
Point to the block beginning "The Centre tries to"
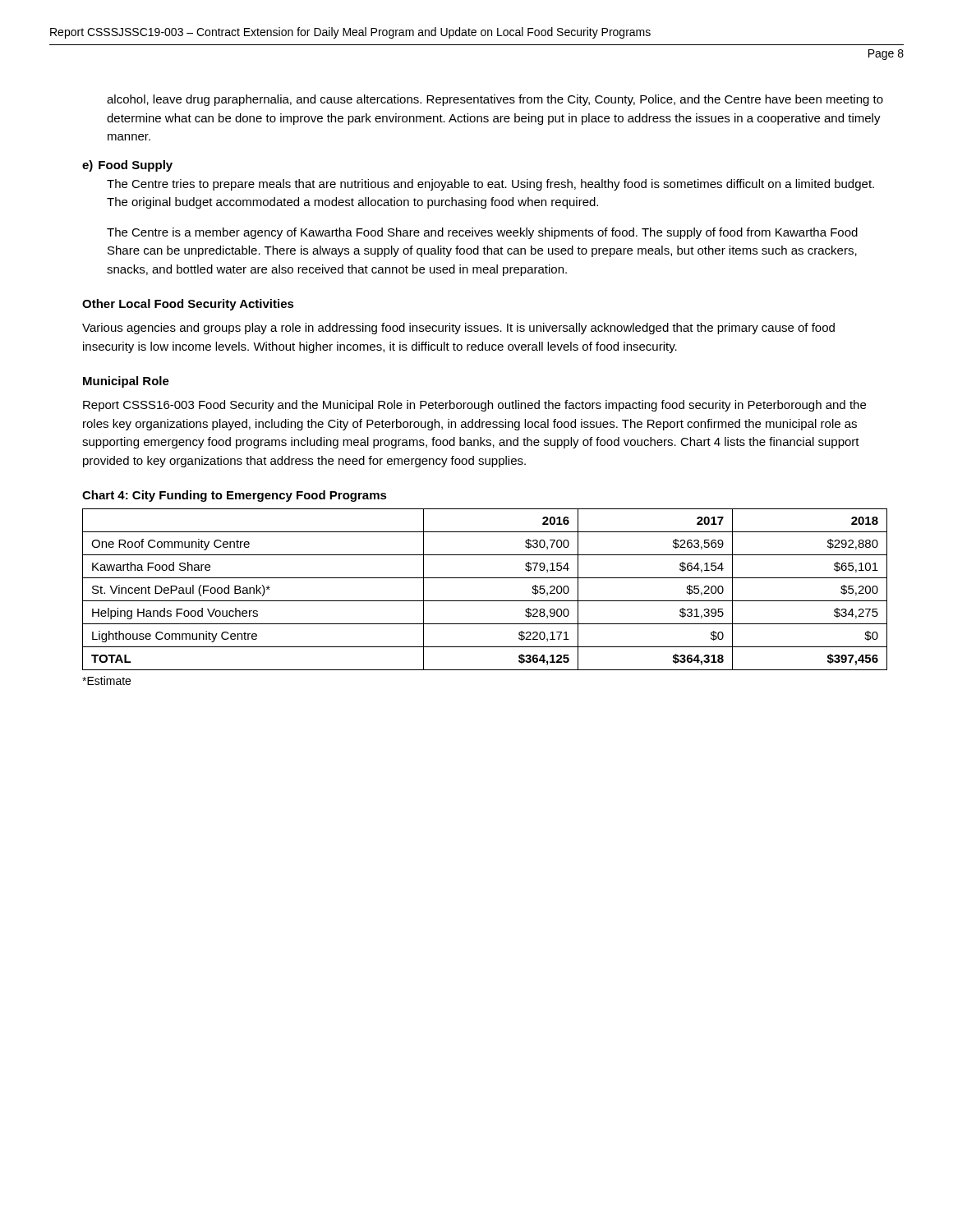(491, 192)
